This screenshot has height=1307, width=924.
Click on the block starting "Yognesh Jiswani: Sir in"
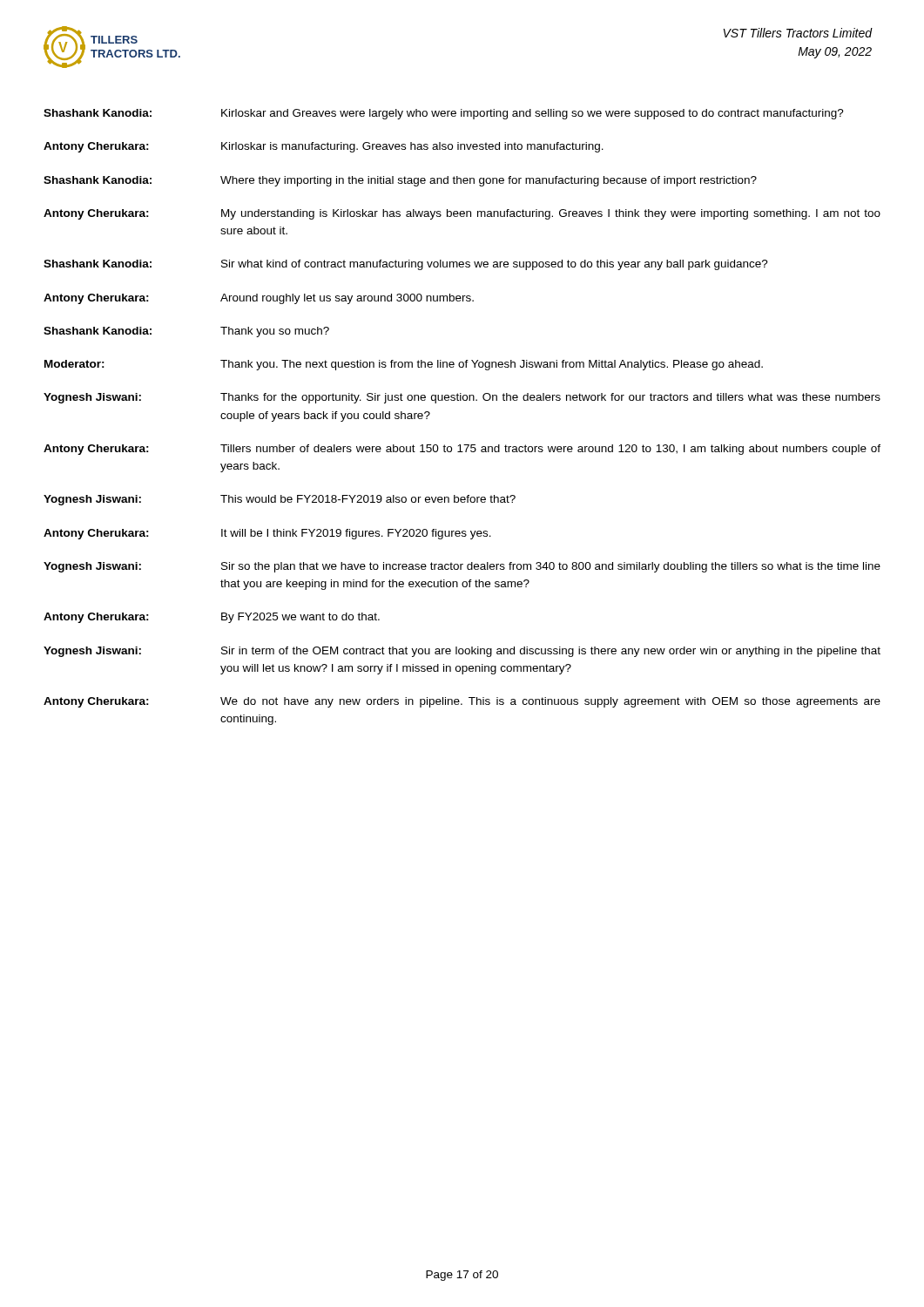462,659
